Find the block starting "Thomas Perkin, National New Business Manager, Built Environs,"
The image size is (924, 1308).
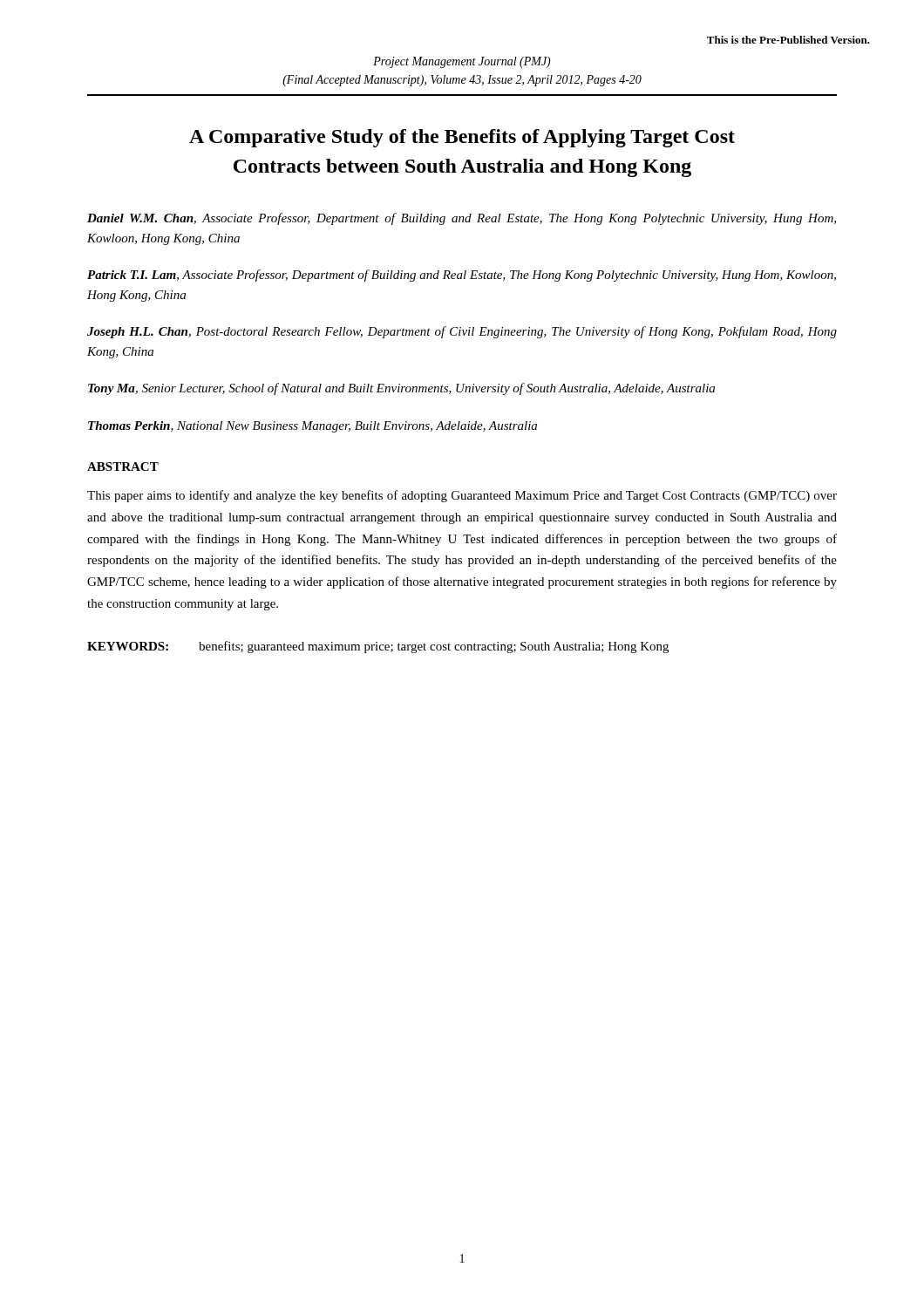[312, 425]
